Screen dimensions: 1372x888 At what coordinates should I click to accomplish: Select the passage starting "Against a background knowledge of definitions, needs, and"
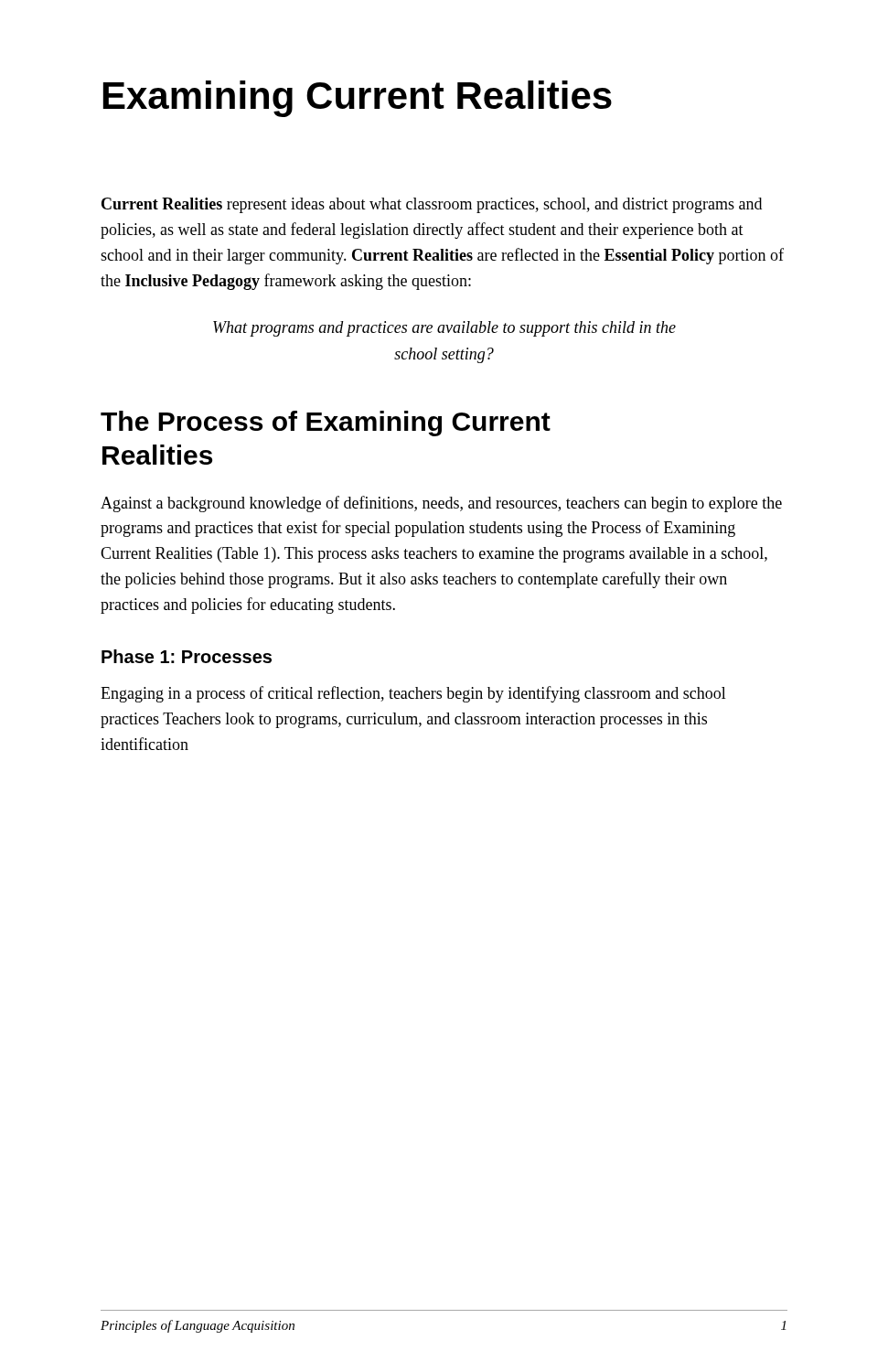[x=441, y=554]
